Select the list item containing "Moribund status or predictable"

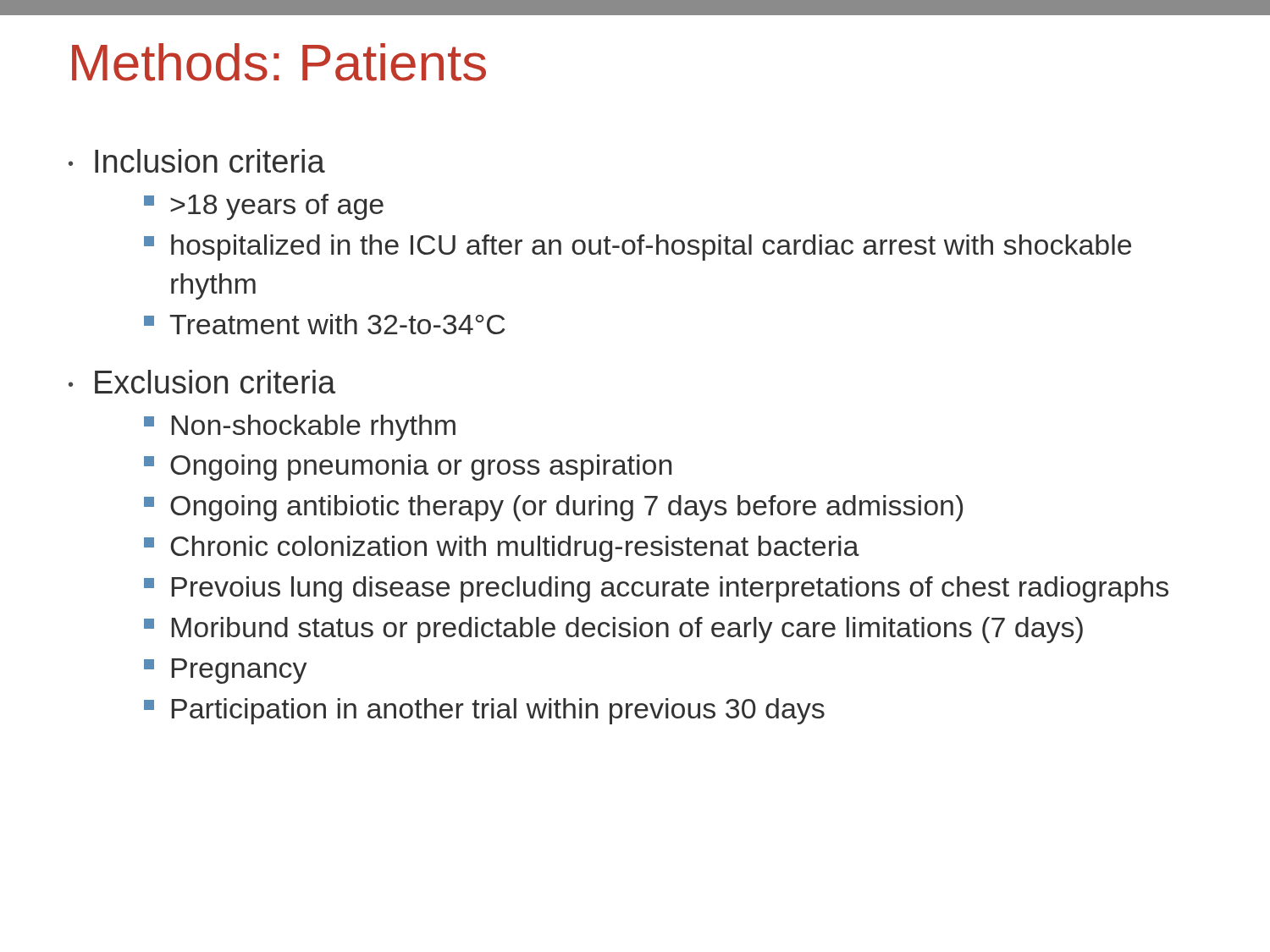tap(673, 628)
